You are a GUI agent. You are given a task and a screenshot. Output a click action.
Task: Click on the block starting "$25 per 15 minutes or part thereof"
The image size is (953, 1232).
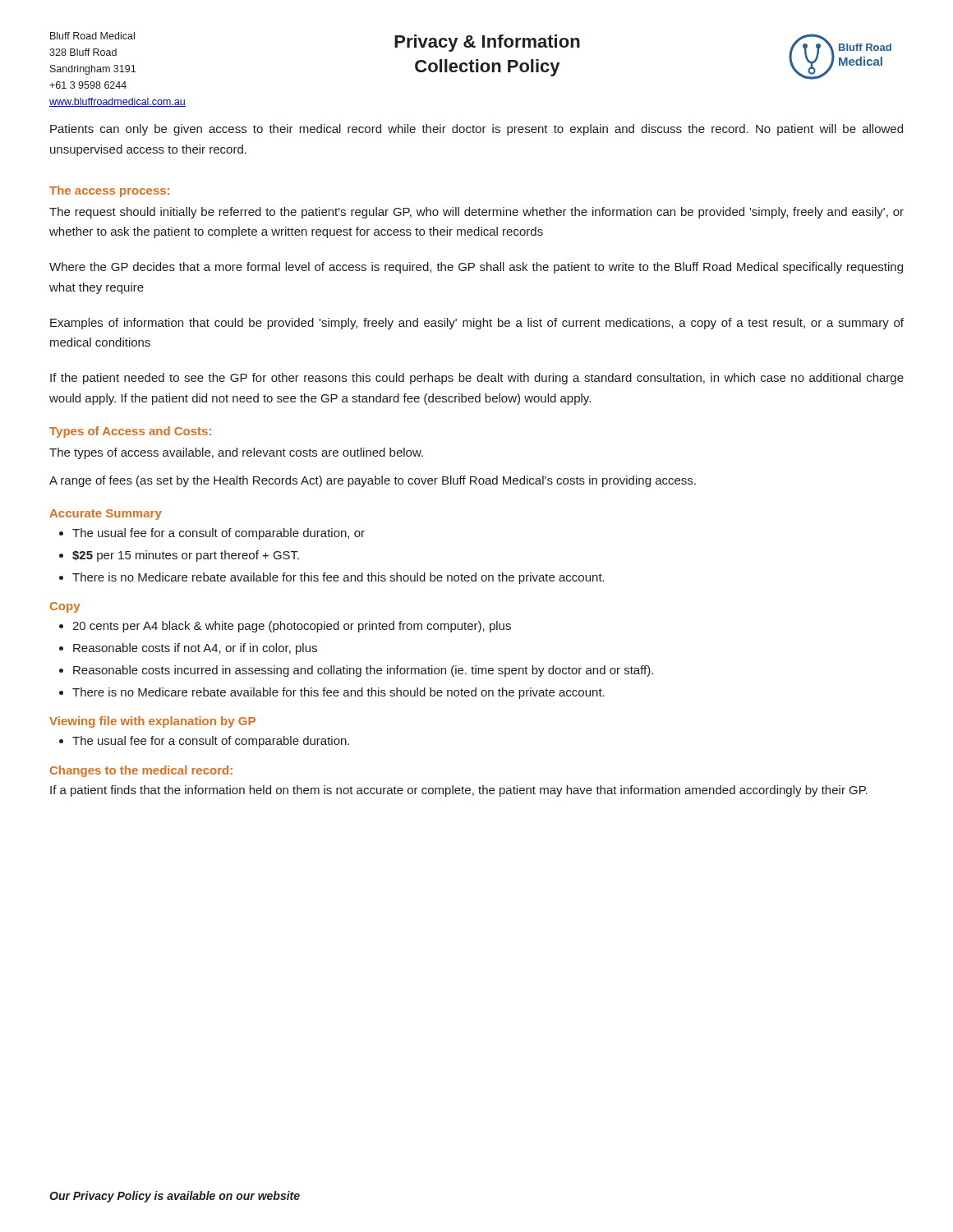tap(186, 555)
